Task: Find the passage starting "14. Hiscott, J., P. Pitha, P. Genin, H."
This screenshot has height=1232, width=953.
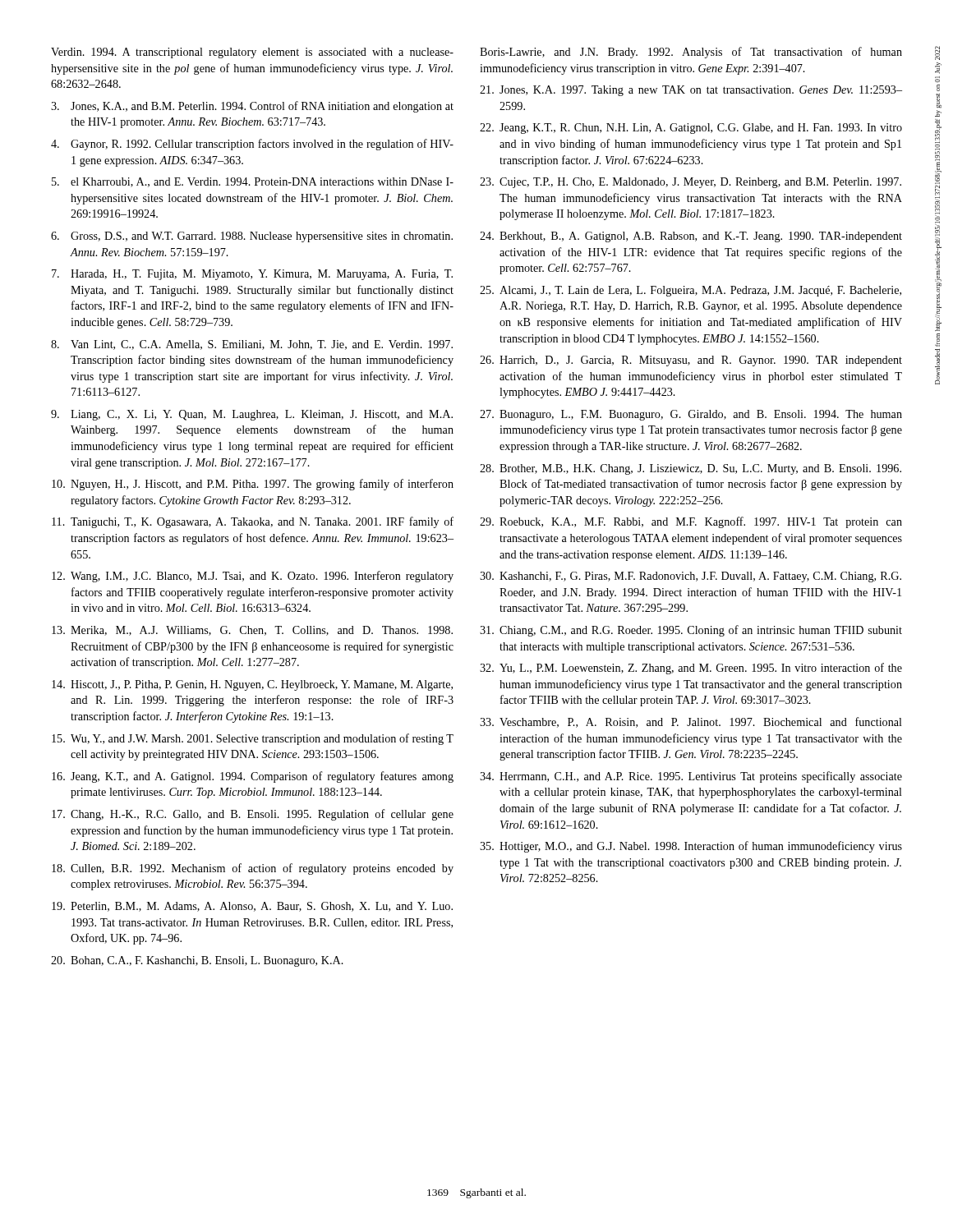Action: [x=252, y=701]
